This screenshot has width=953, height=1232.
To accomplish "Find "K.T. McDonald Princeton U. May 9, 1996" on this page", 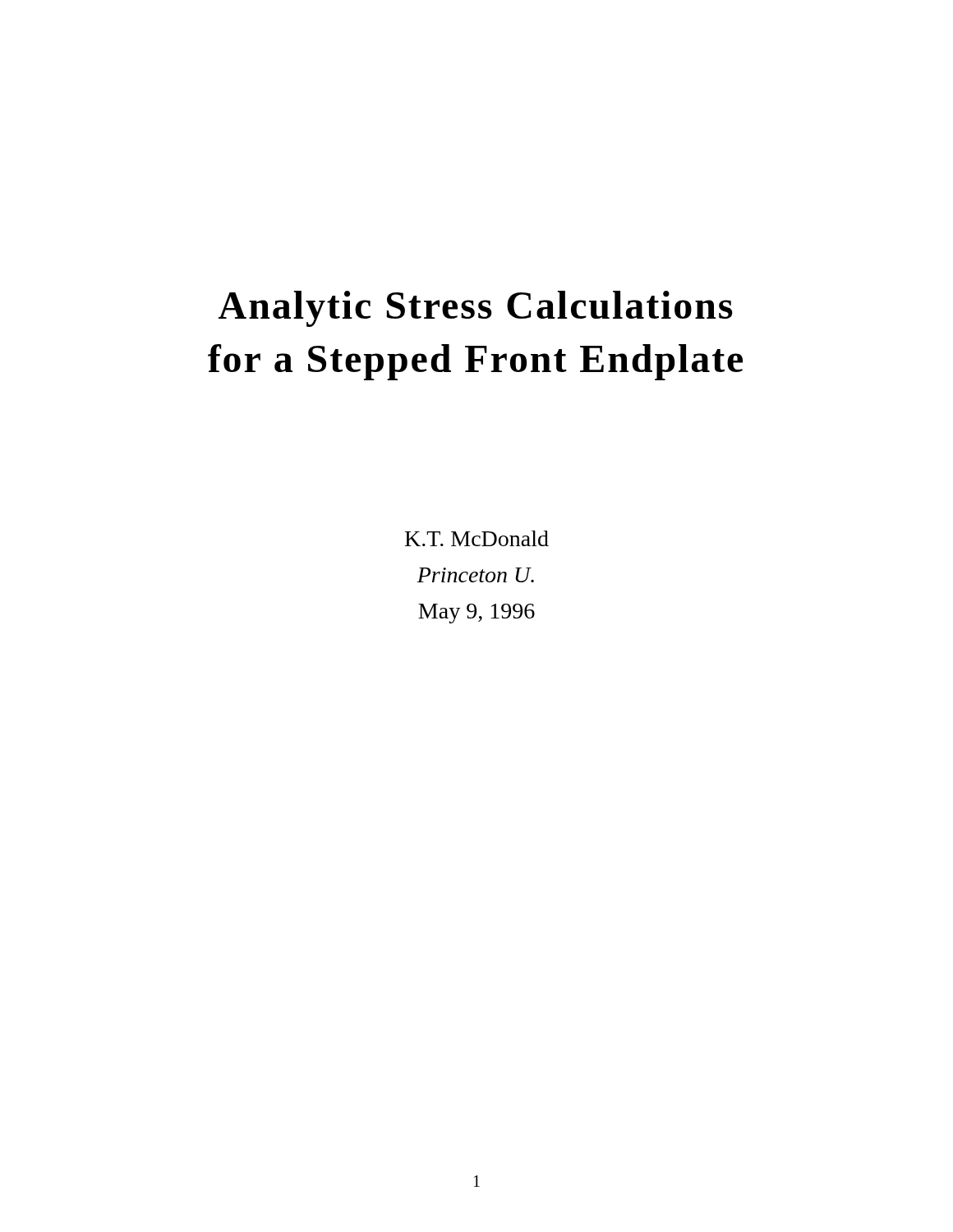I will [x=476, y=575].
